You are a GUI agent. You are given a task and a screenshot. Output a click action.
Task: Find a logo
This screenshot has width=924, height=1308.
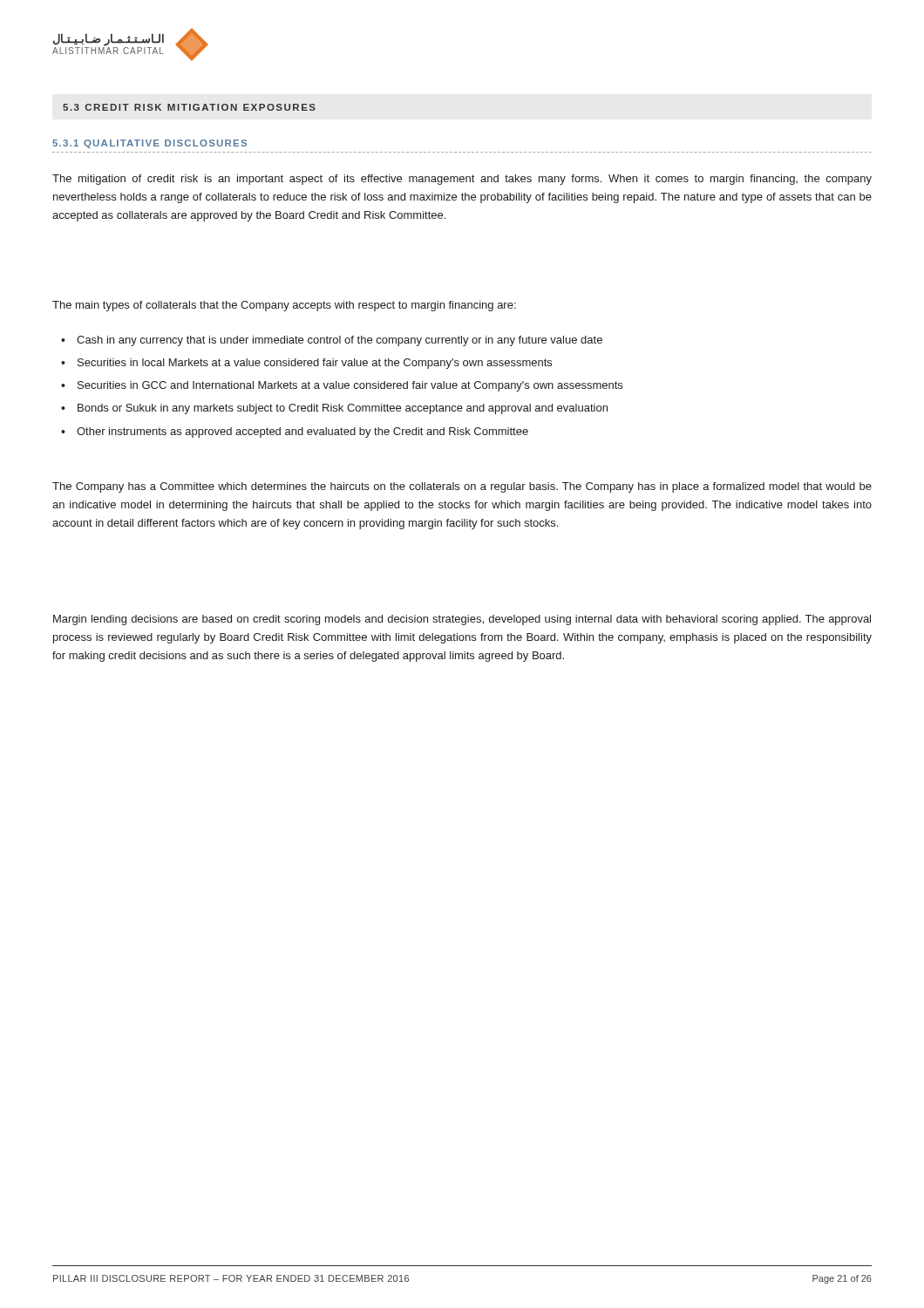tap(131, 44)
